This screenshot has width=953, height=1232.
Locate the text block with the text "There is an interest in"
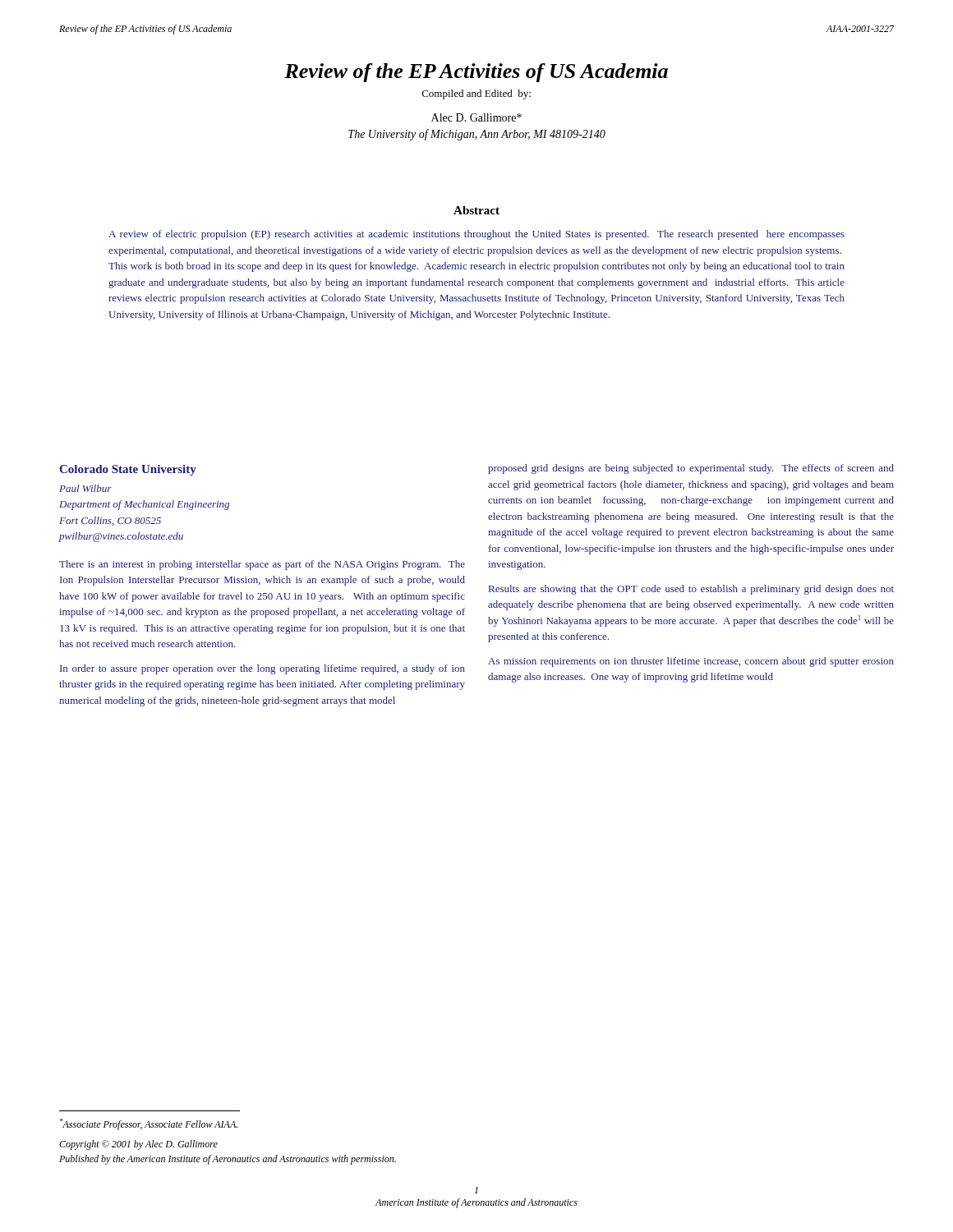pos(262,603)
